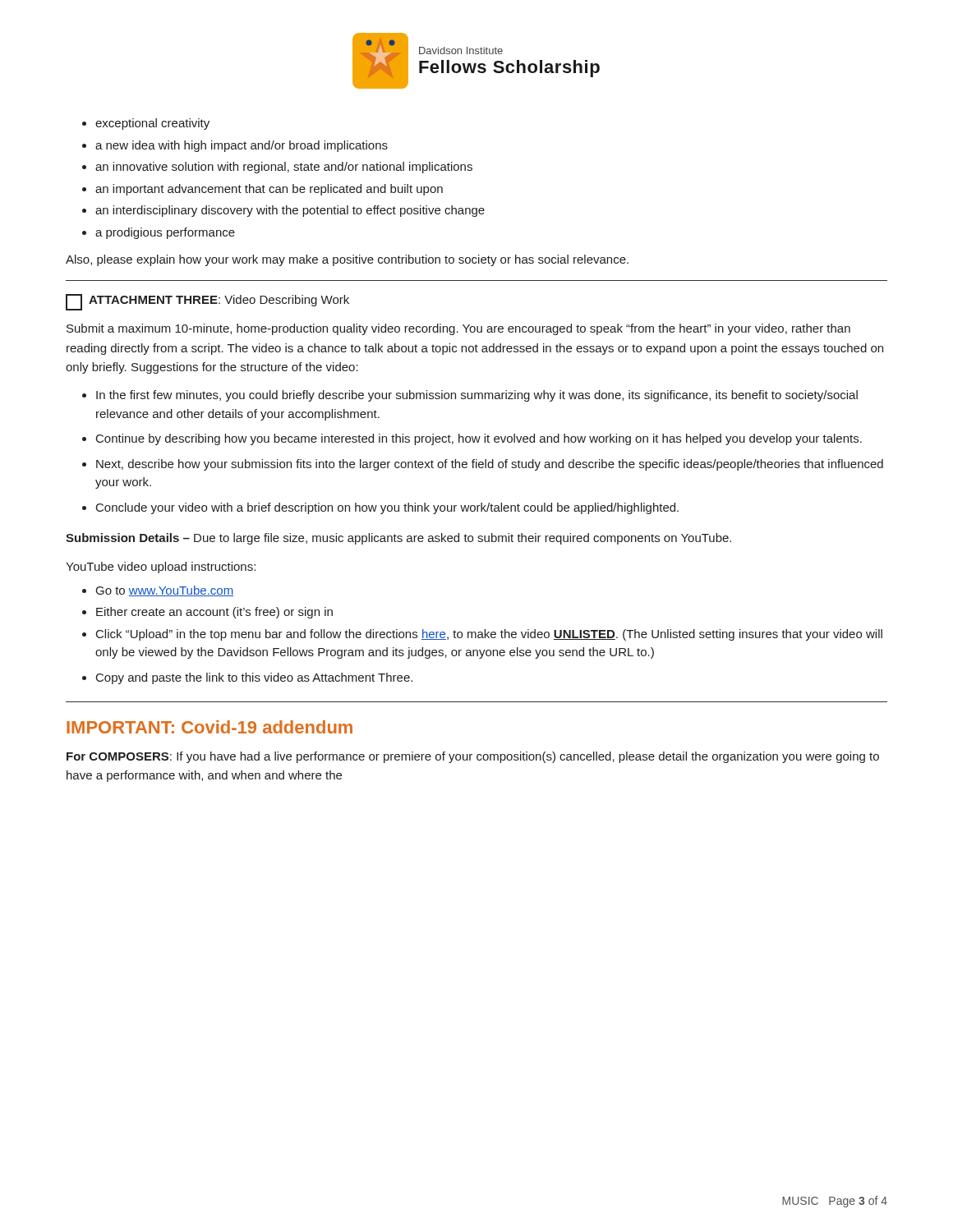
Task: Point to the region starting "YouTube video upload instructions:"
Action: (161, 567)
